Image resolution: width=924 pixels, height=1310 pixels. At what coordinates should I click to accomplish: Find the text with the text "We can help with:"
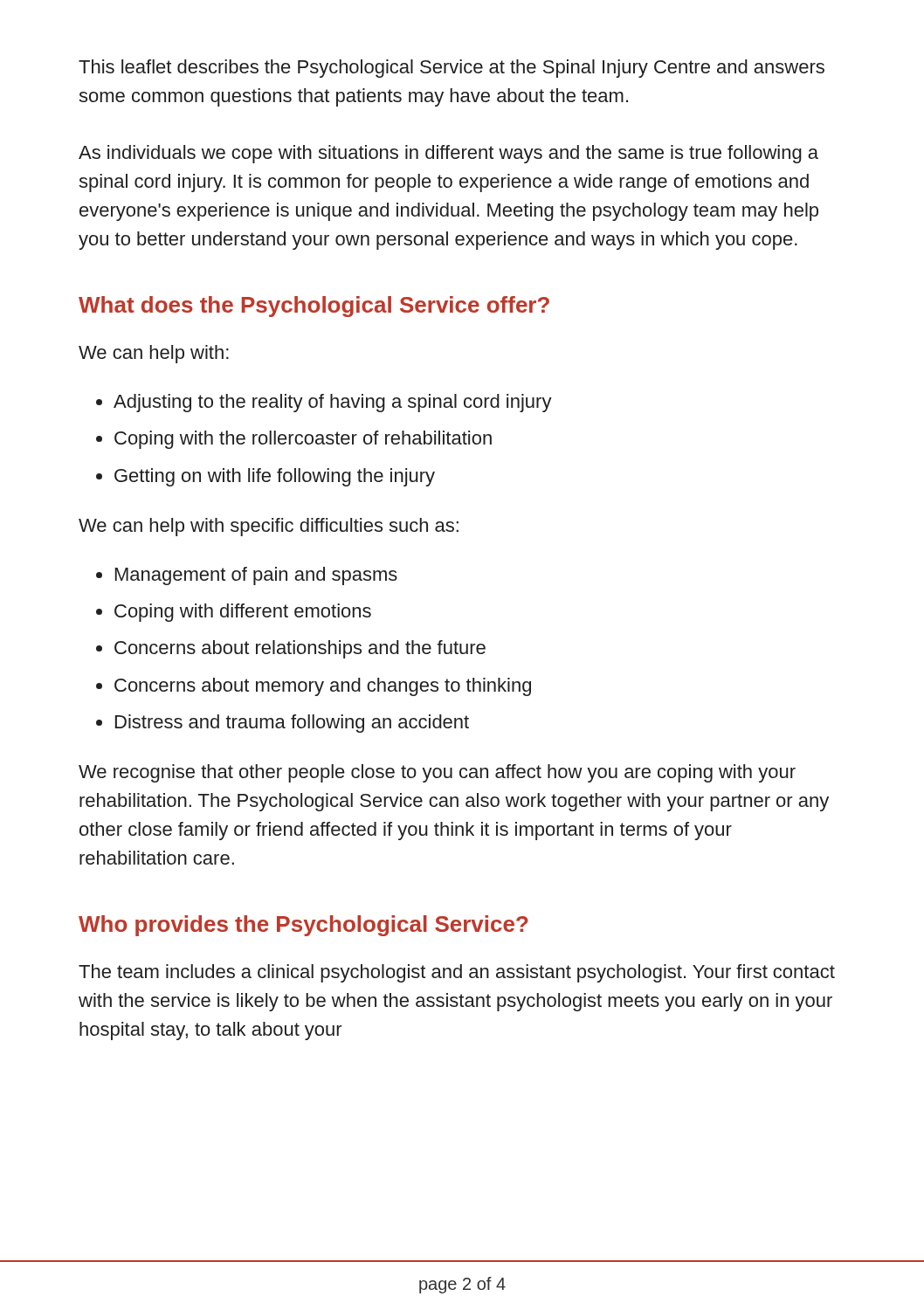point(154,352)
